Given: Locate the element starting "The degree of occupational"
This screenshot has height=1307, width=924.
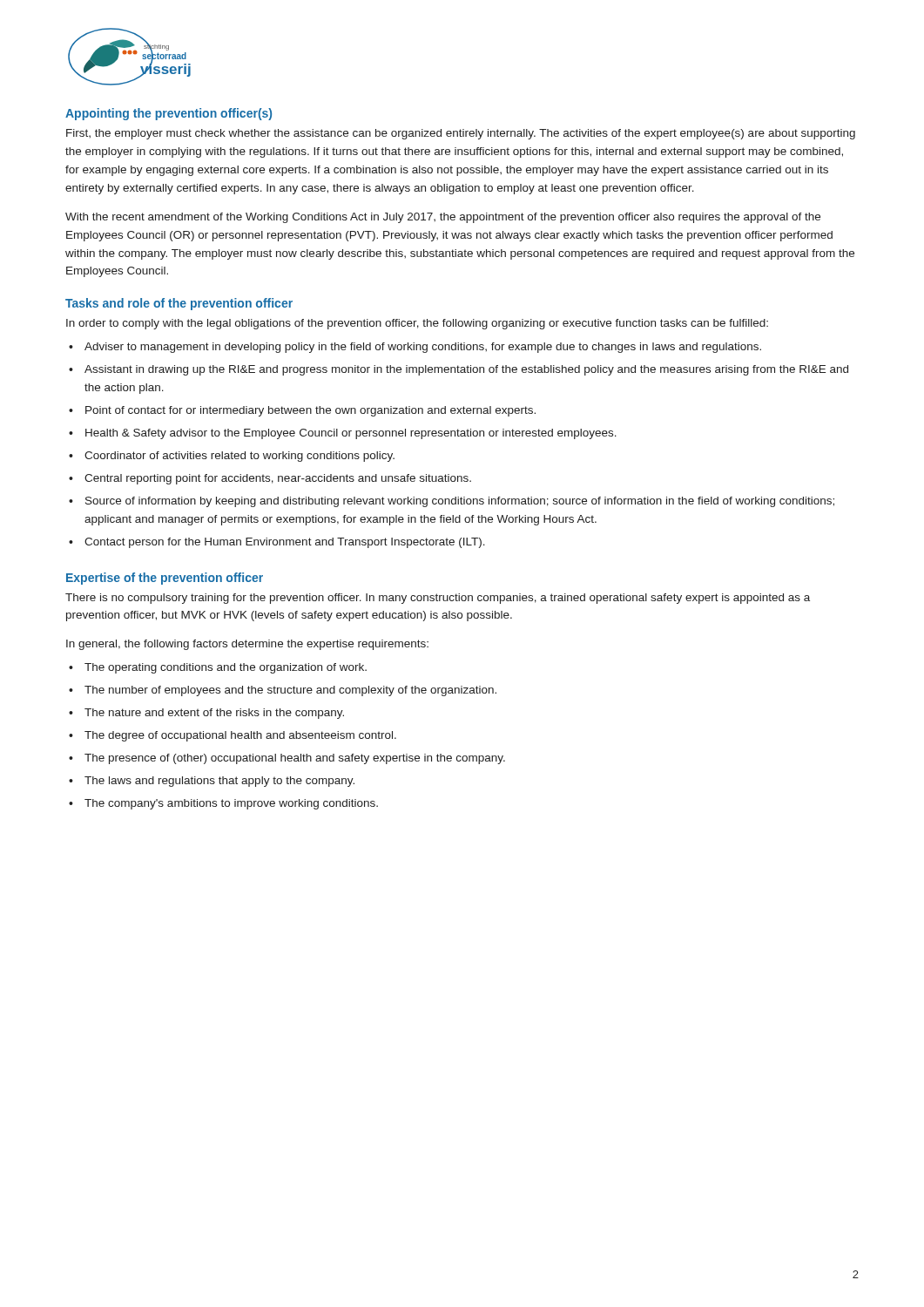Looking at the screenshot, I should click(241, 735).
